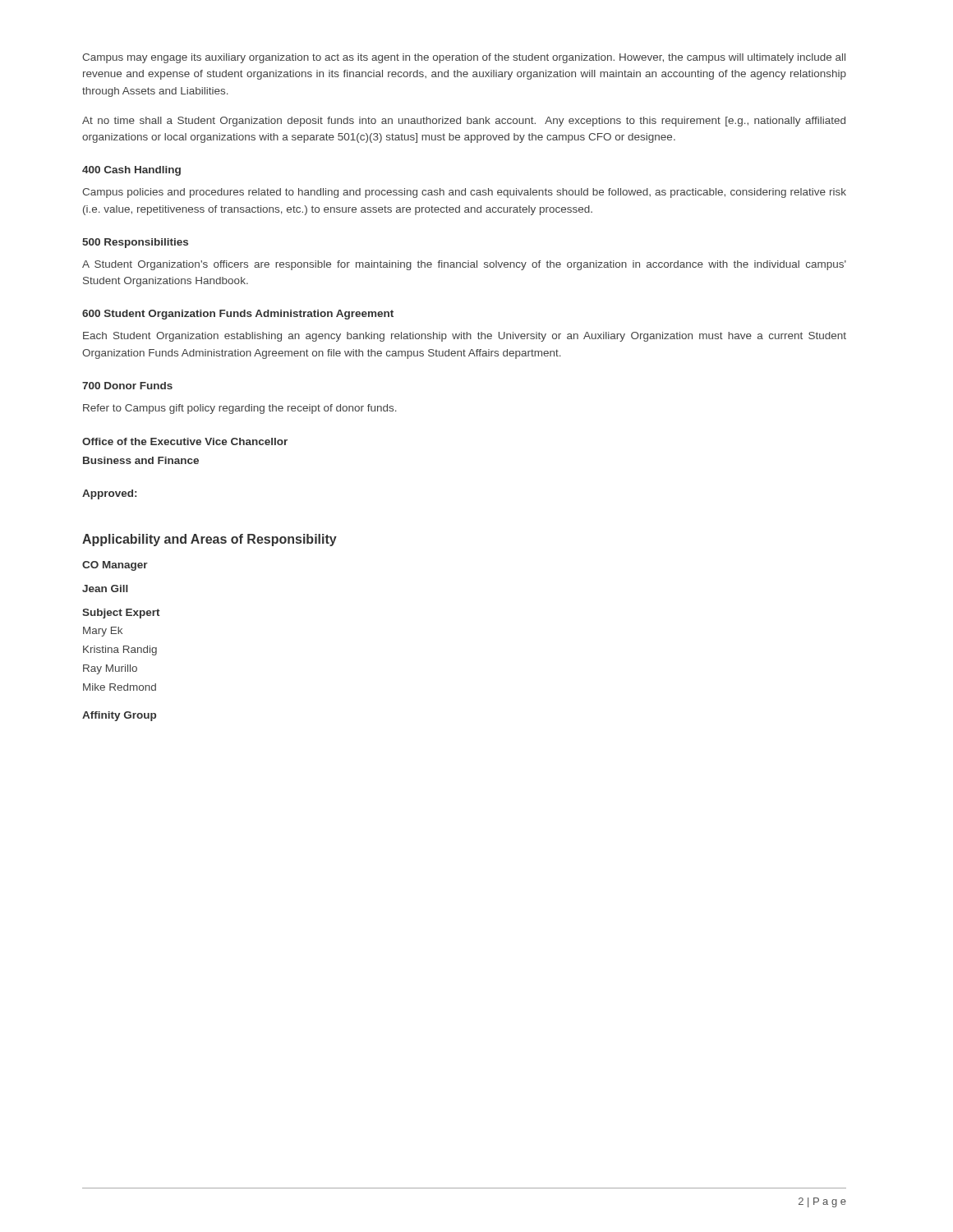
Task: Select the block starting "500 Responsibilities"
Action: tap(135, 242)
